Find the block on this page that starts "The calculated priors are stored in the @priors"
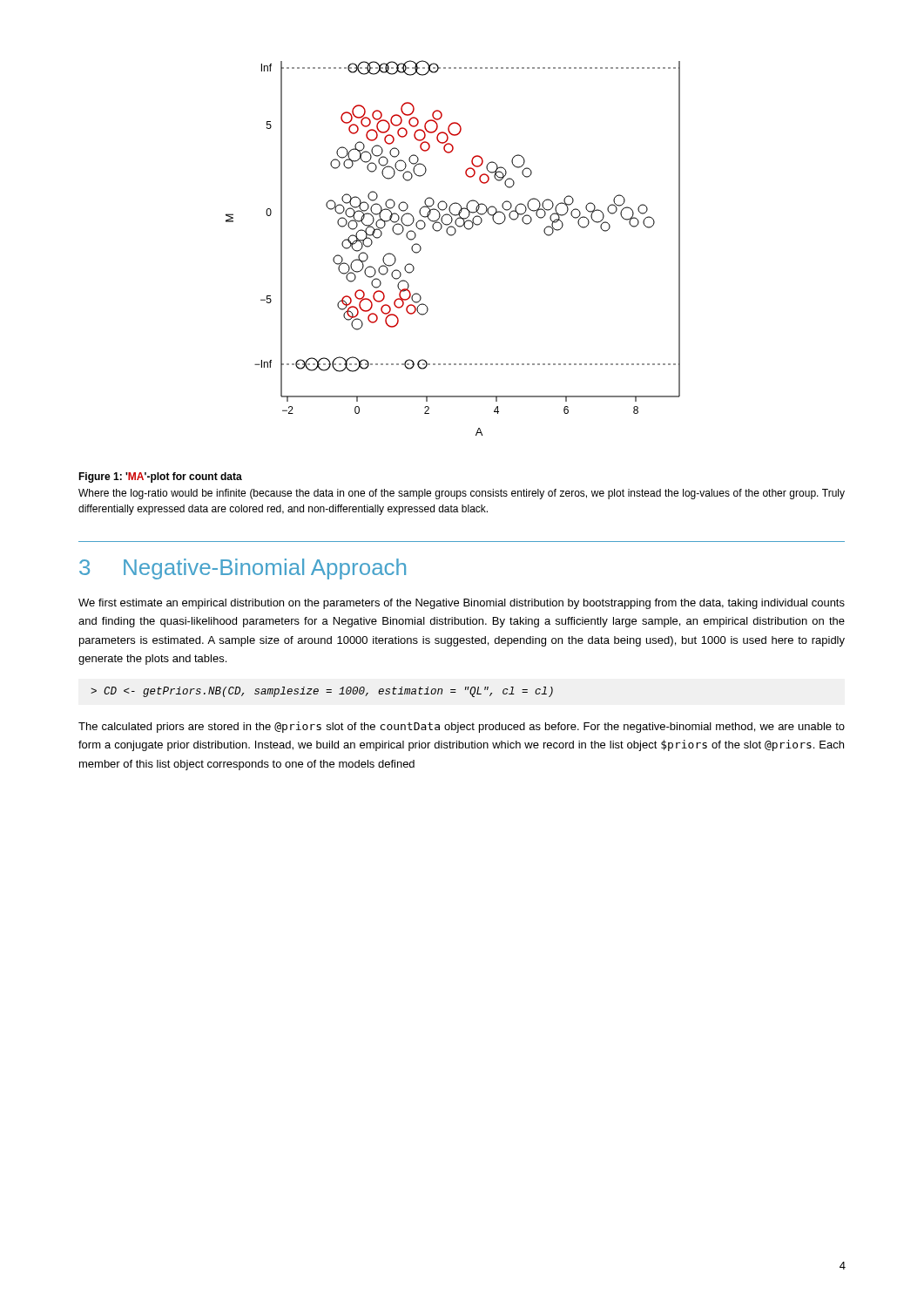The height and width of the screenshot is (1307, 924). pyautogui.click(x=462, y=745)
